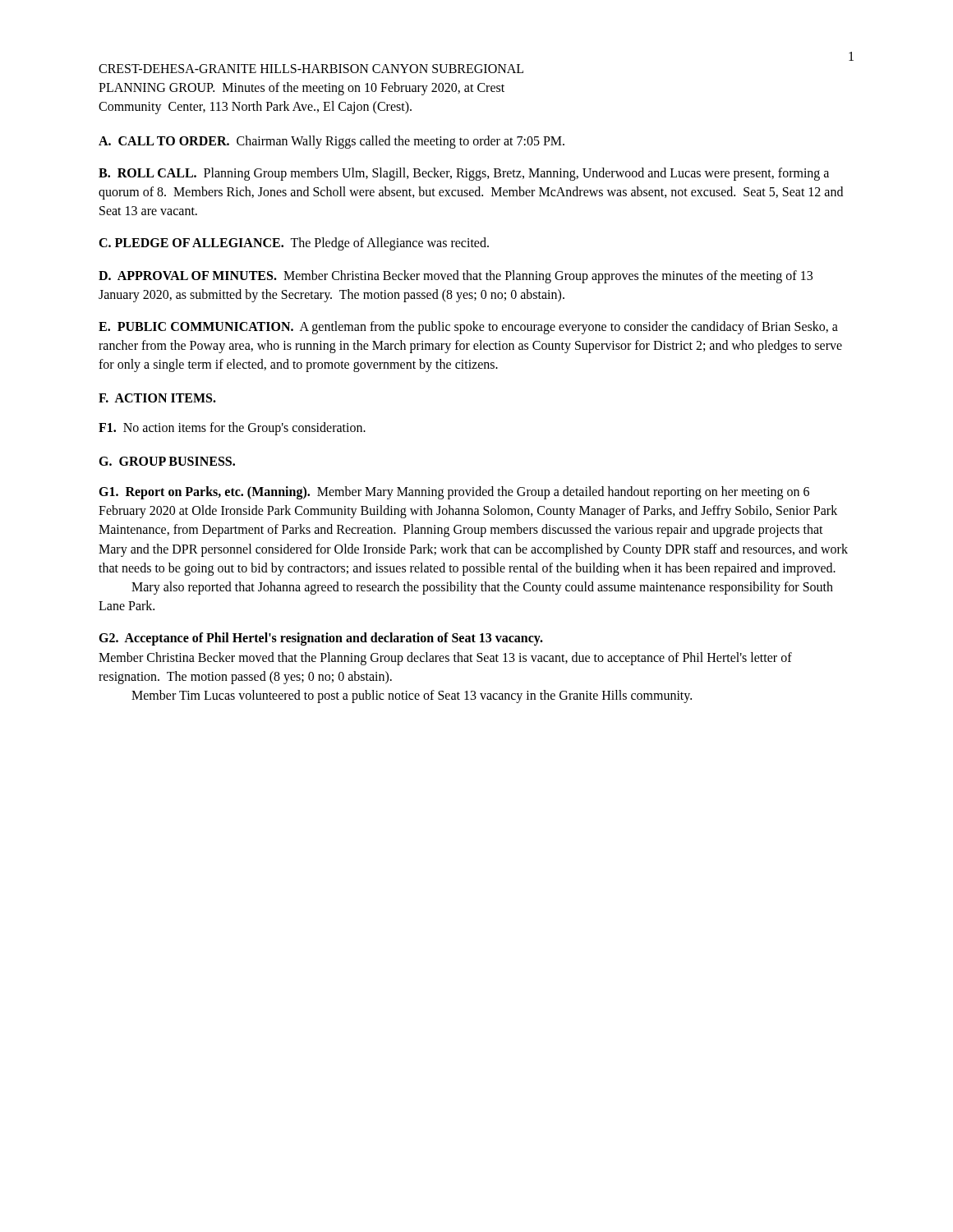Find the text block containing "E. PUBLIC COMMUNICATION. A gentleman from"
This screenshot has height=1232, width=953.
(470, 345)
